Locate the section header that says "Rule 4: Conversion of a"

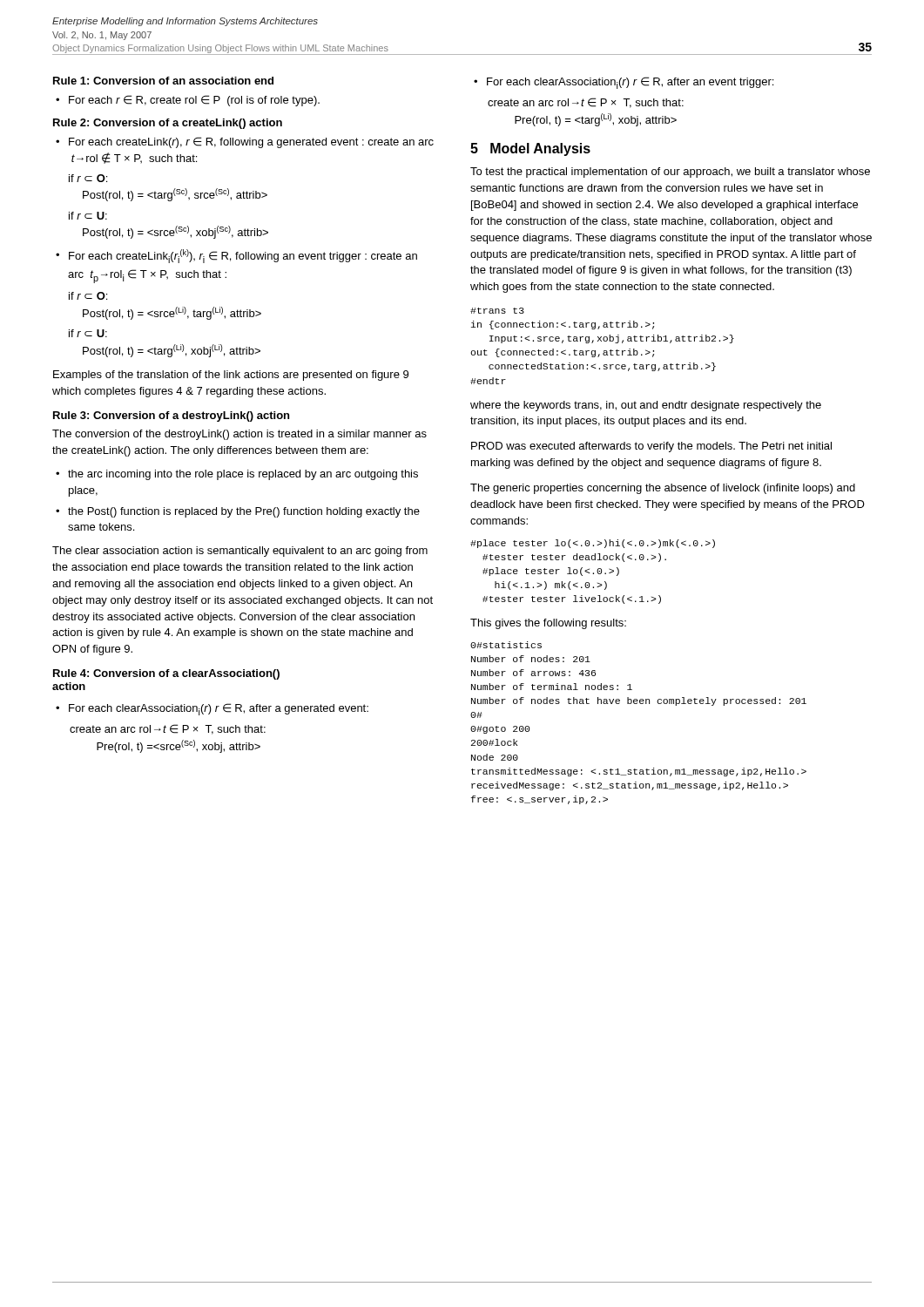click(x=166, y=680)
